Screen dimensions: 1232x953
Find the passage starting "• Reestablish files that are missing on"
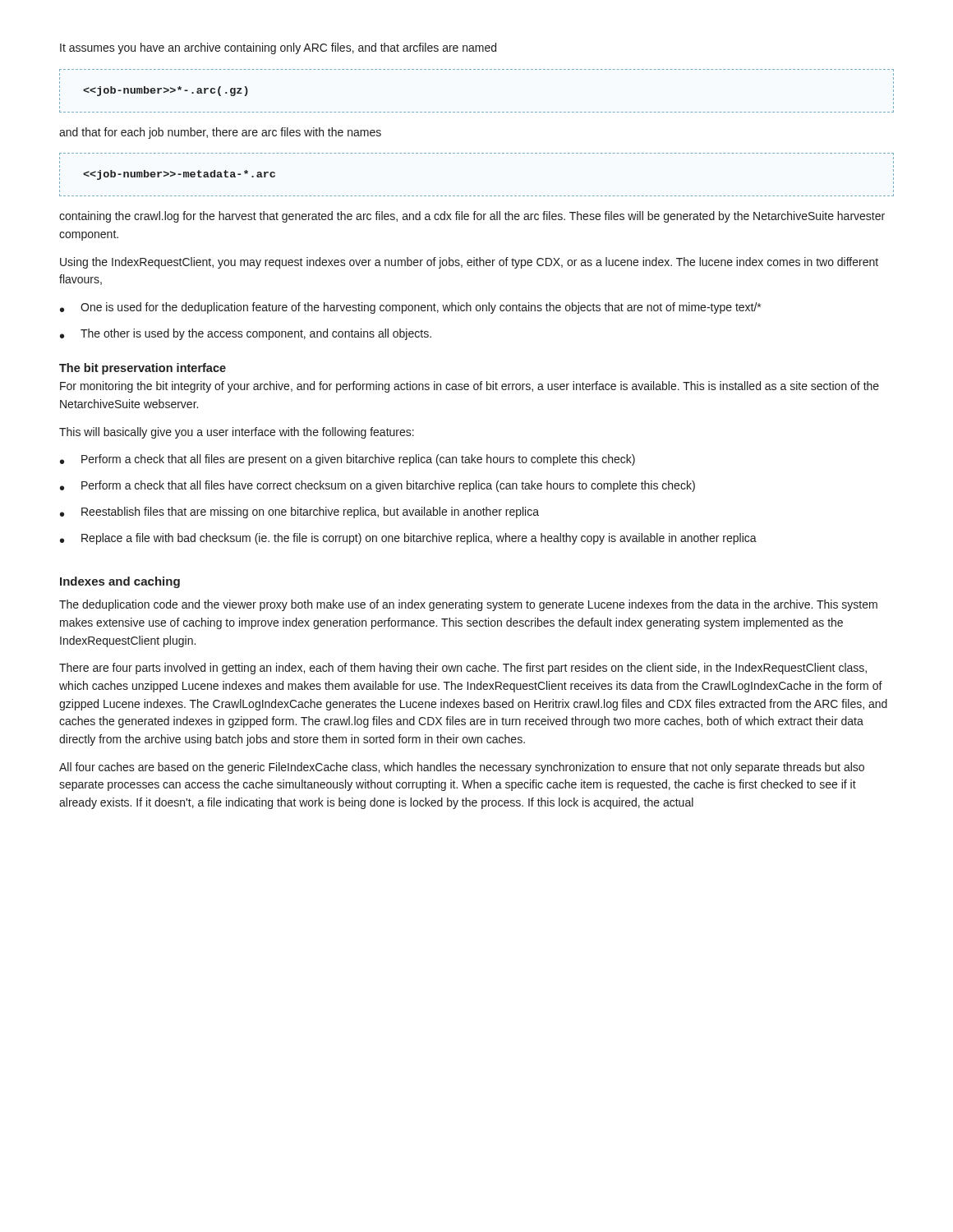click(299, 514)
